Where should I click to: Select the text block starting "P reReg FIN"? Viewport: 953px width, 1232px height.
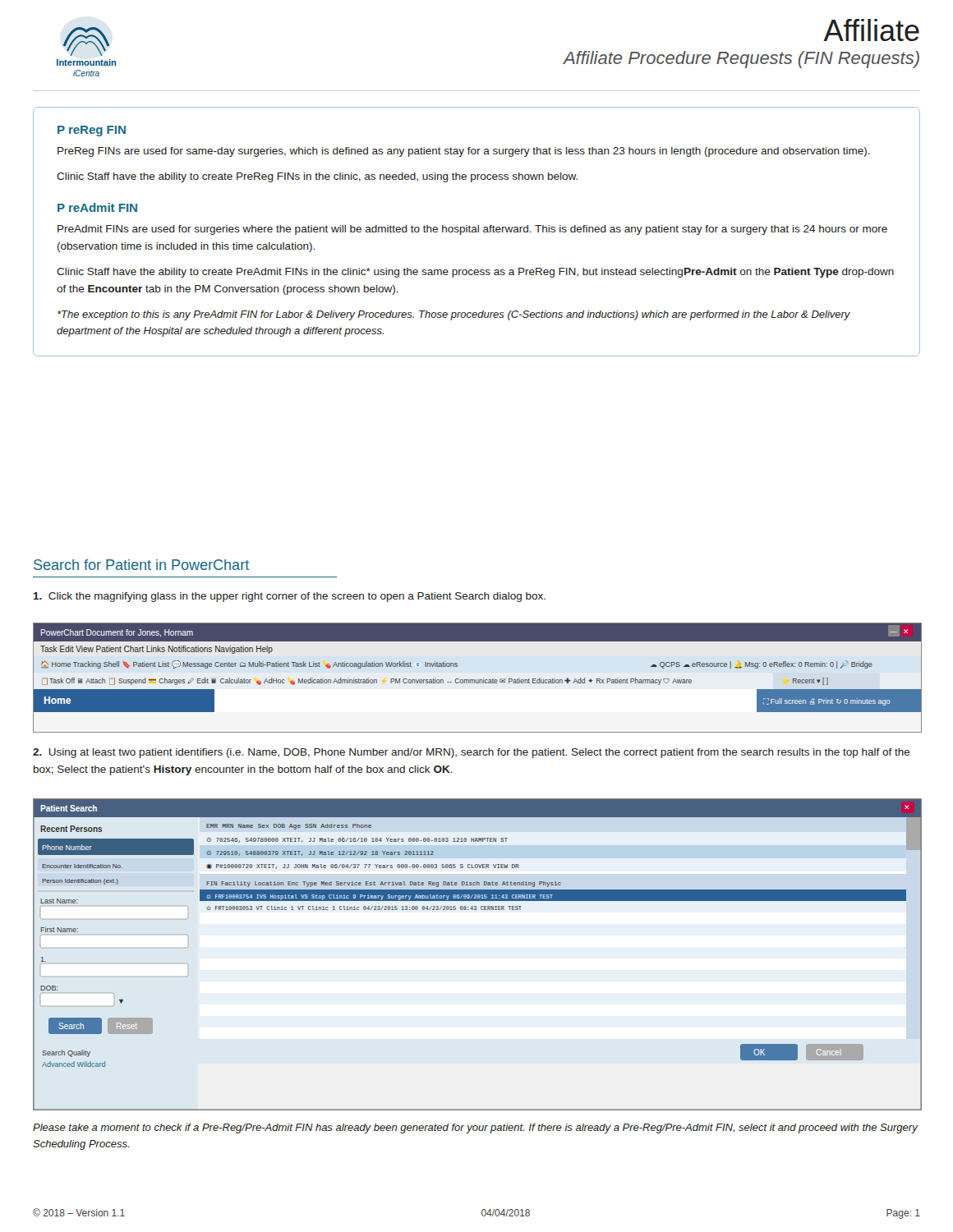tap(91, 129)
